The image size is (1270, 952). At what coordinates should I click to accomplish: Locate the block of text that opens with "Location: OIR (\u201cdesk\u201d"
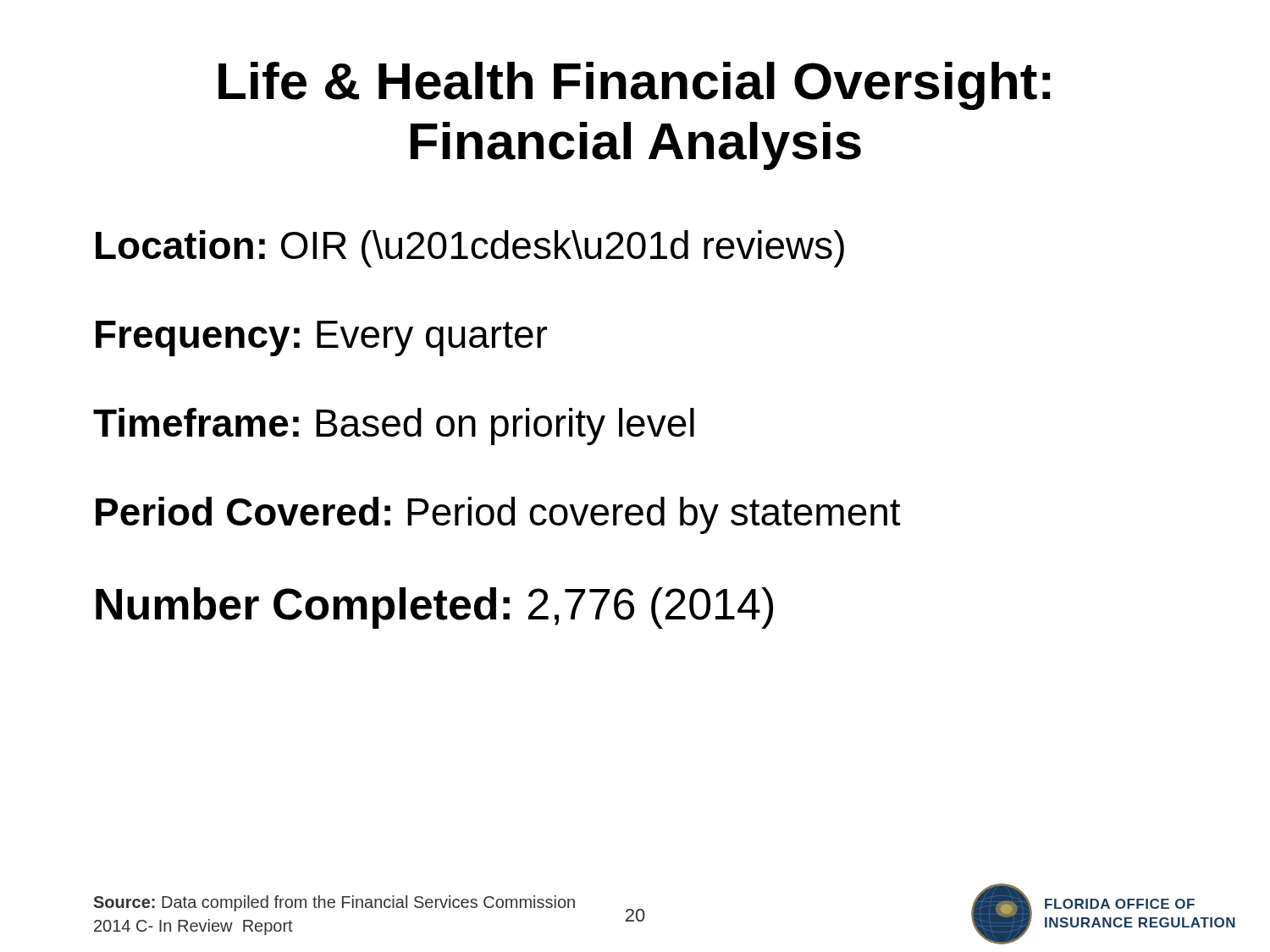(470, 245)
